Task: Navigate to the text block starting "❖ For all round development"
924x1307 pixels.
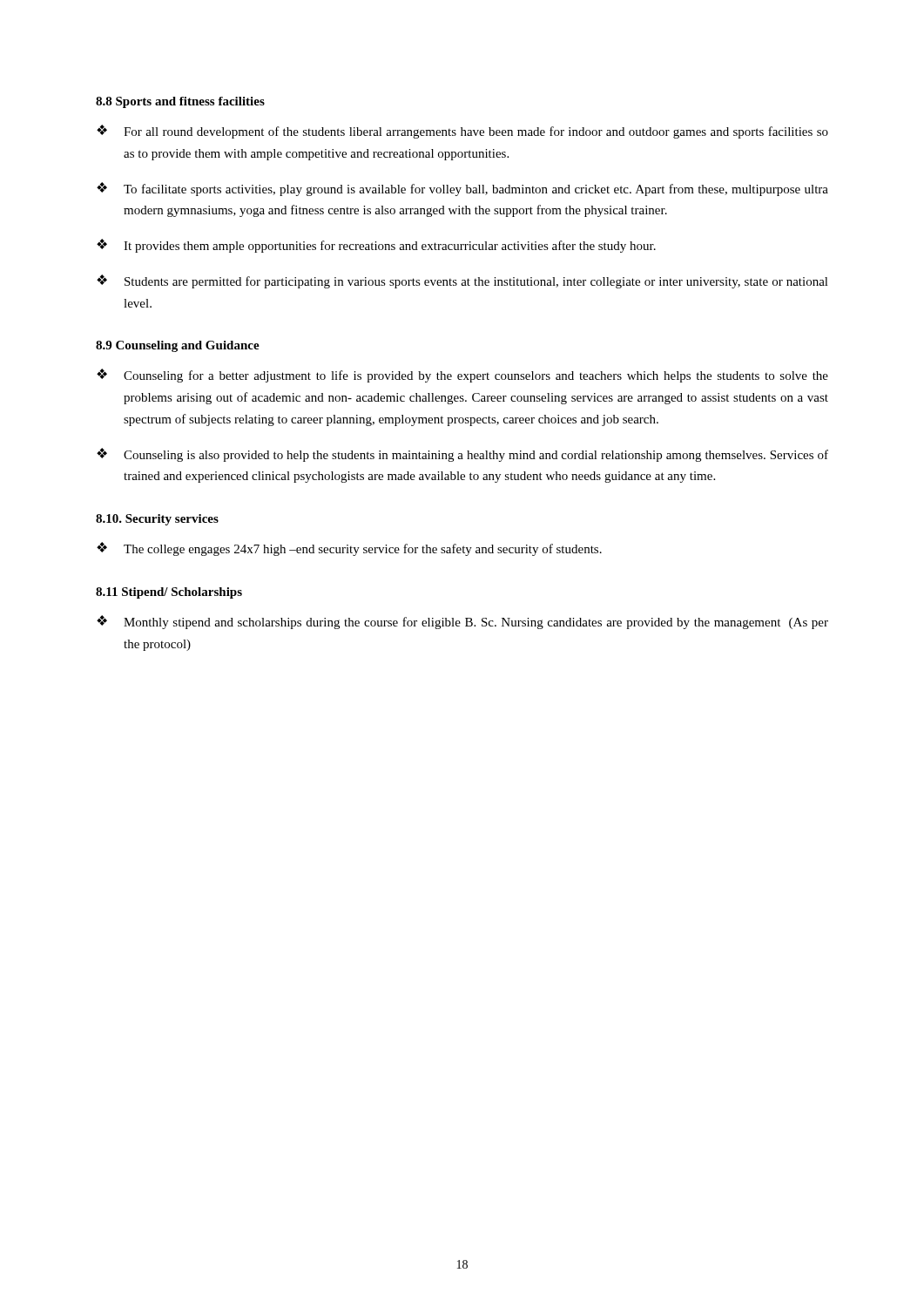Action: 462,143
